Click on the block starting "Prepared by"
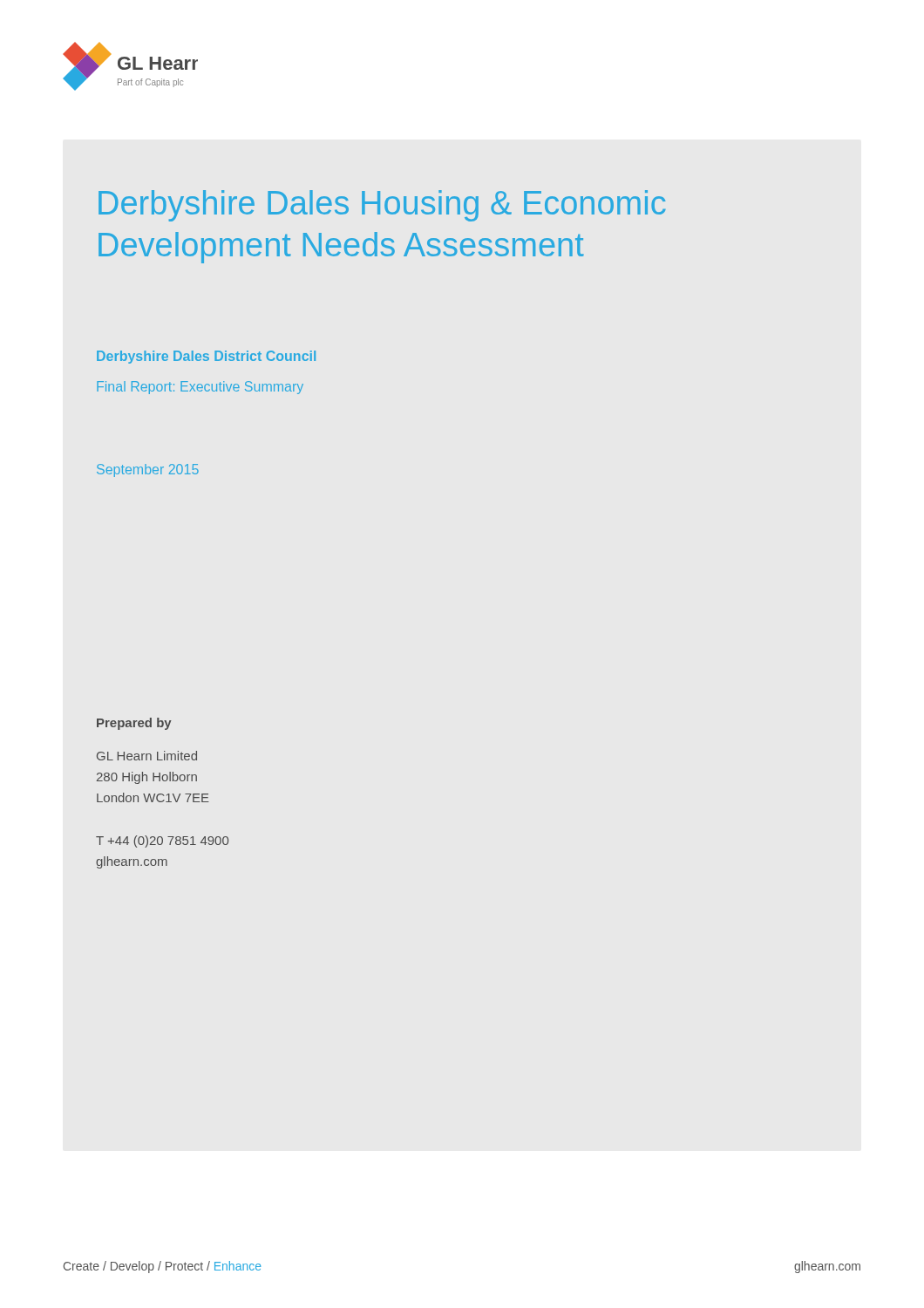Screen dimensions: 1308x924 (x=134, y=722)
